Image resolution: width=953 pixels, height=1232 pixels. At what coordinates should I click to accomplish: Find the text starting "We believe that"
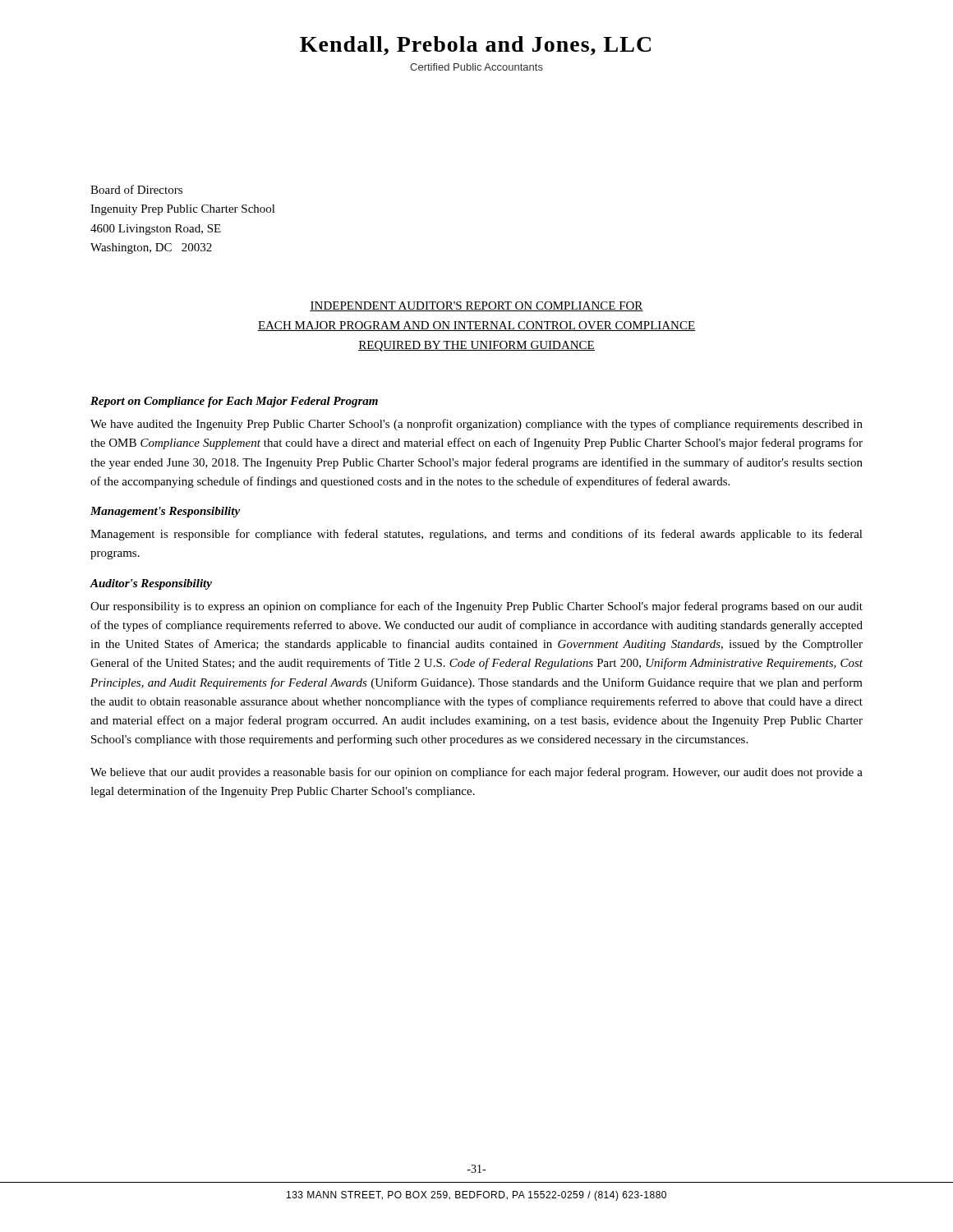476,782
